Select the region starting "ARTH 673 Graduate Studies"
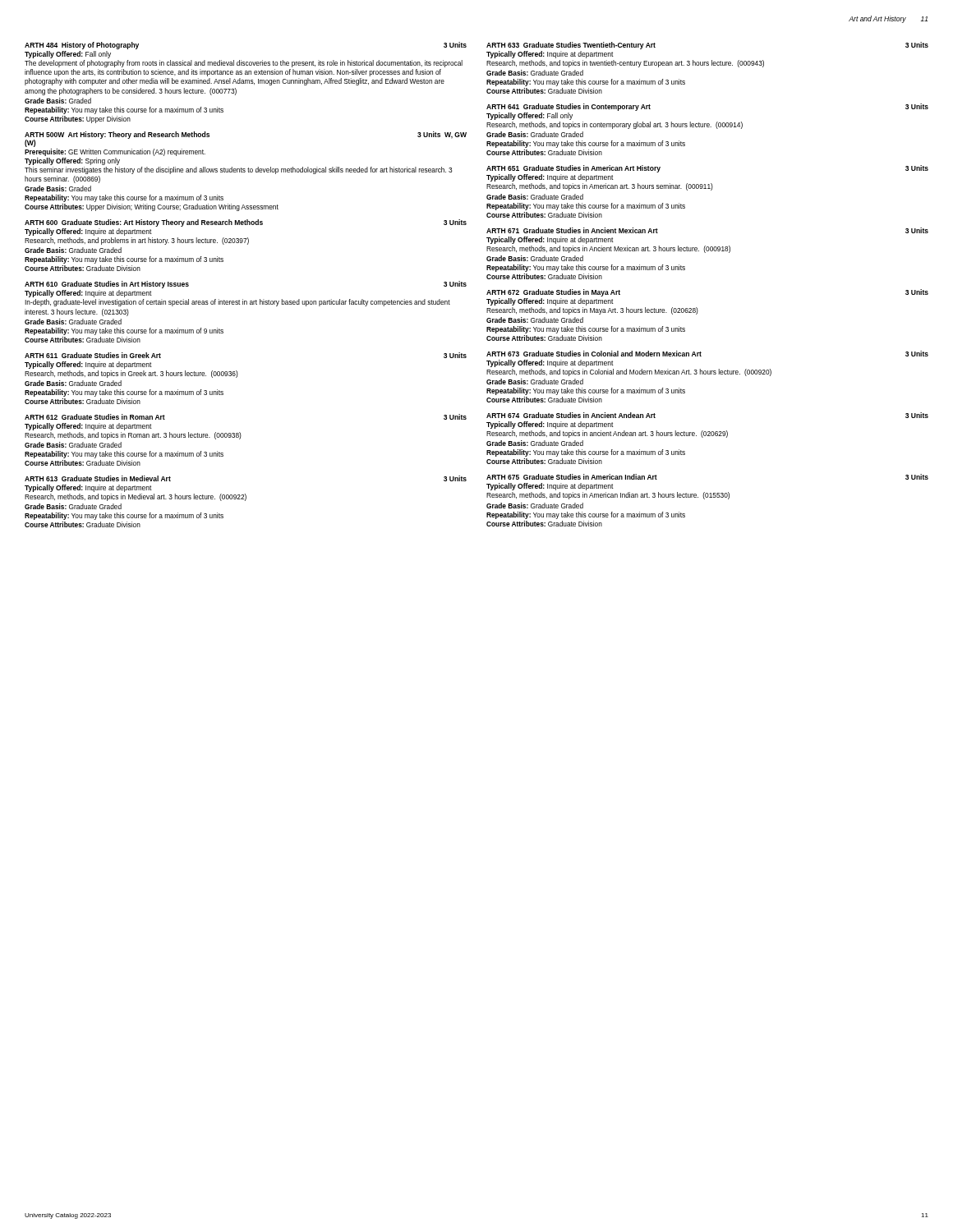 tap(707, 377)
